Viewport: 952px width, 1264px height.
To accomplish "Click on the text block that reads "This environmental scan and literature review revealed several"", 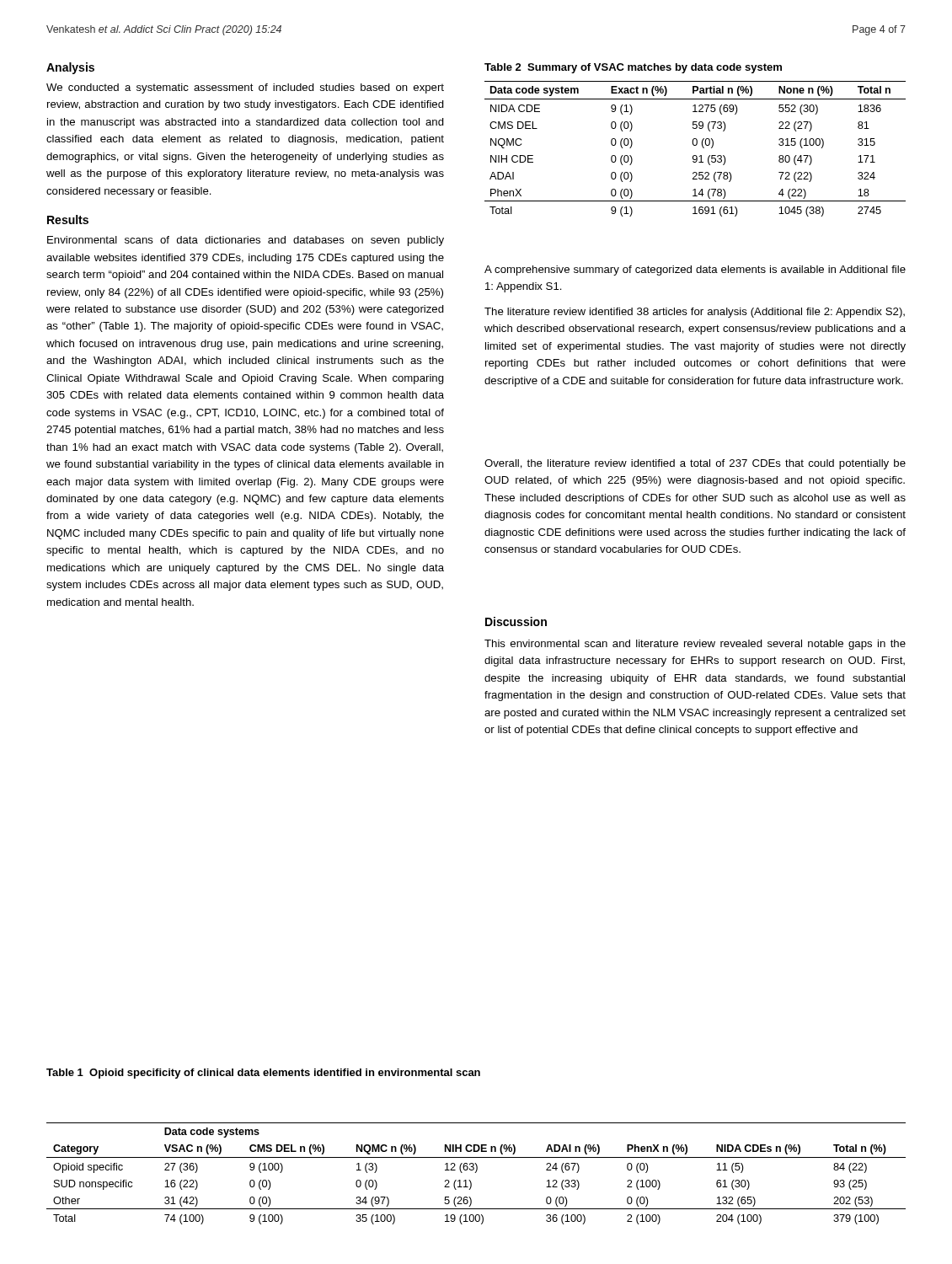I will coord(695,686).
